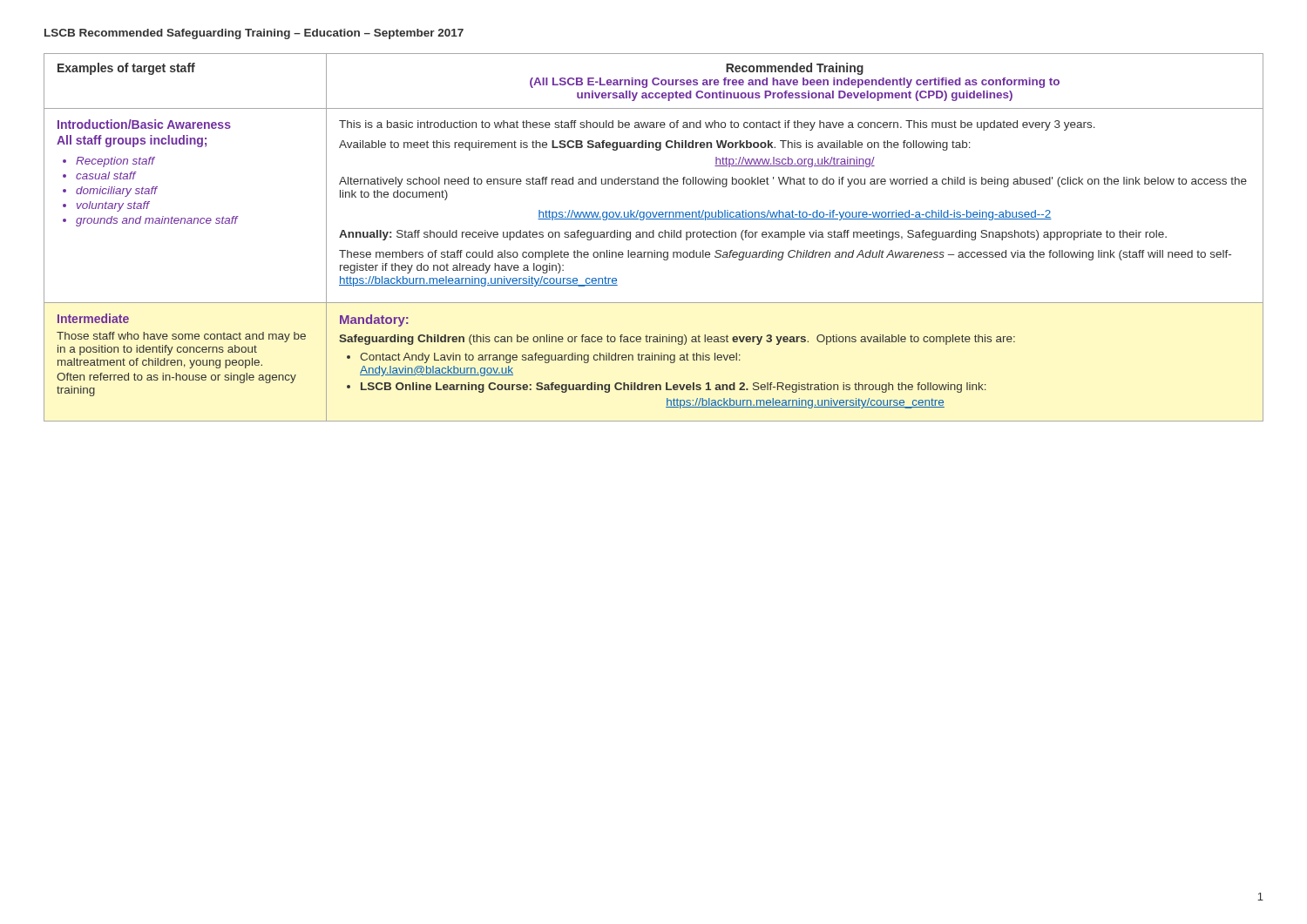Find the table that mentions "Examples of target staff"
Image resolution: width=1307 pixels, height=924 pixels.
click(x=654, y=237)
